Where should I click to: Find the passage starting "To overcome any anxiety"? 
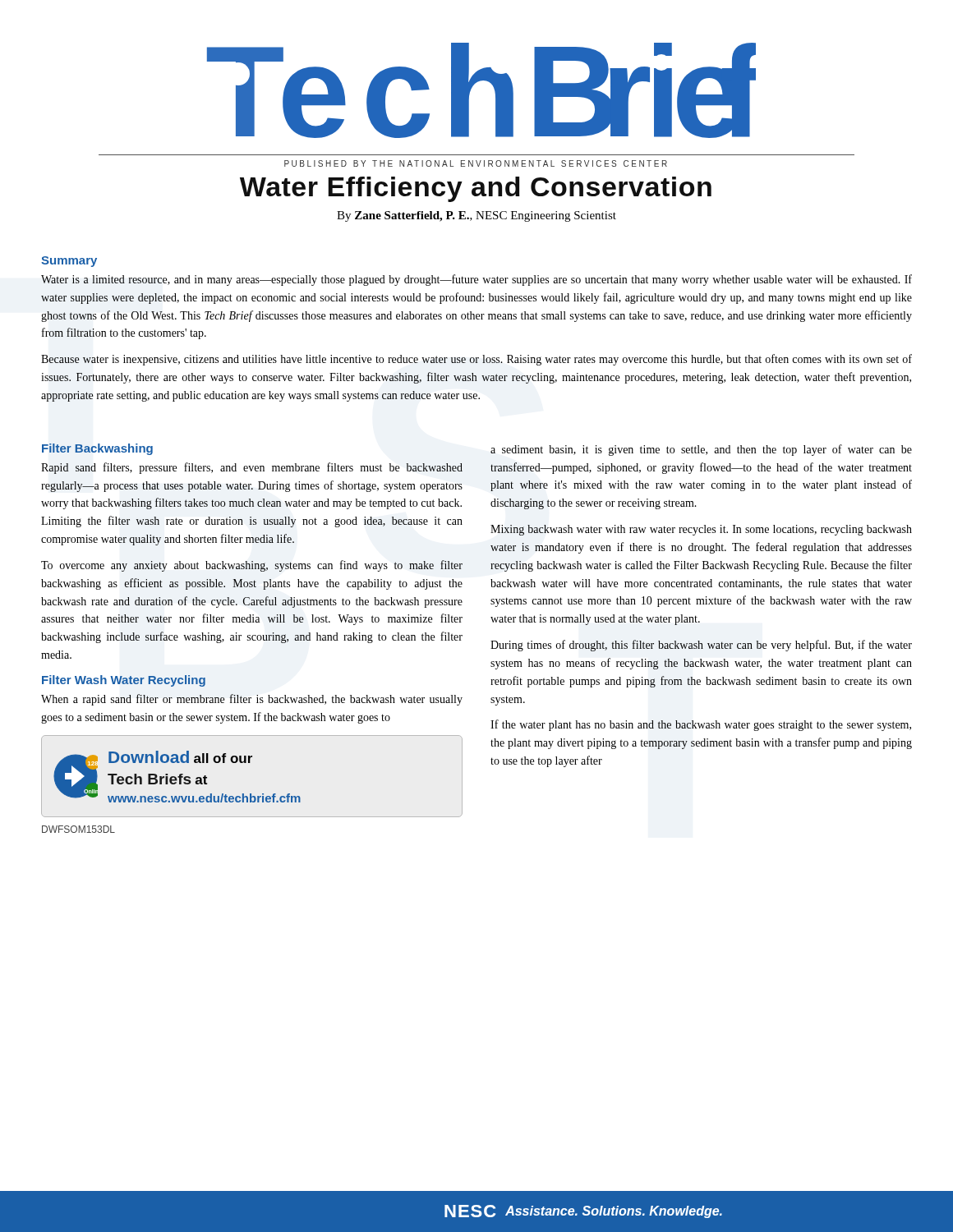pyautogui.click(x=252, y=610)
